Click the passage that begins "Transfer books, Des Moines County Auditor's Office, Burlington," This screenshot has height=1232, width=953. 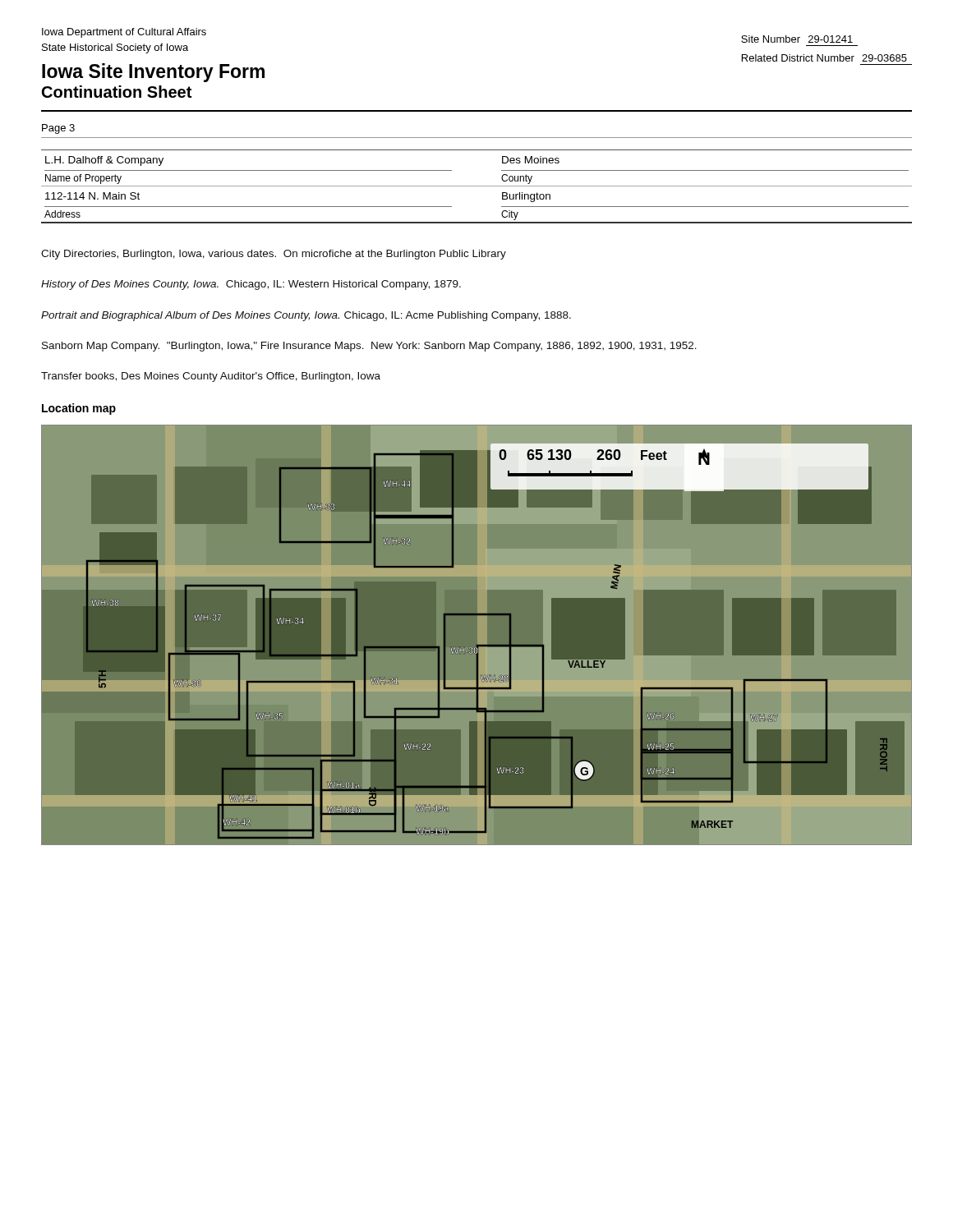211,376
